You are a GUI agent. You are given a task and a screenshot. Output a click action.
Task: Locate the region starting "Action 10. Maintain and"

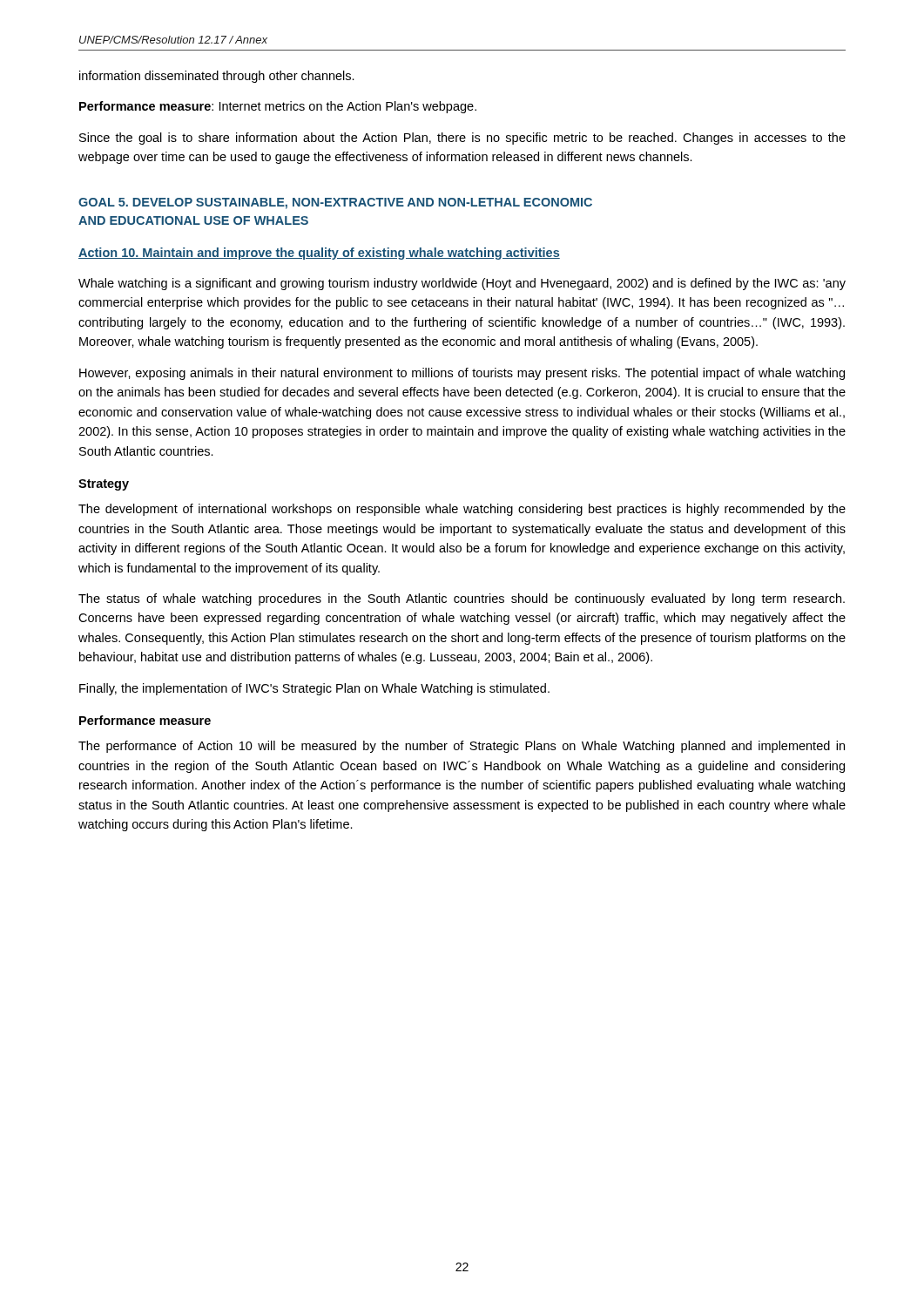point(319,253)
